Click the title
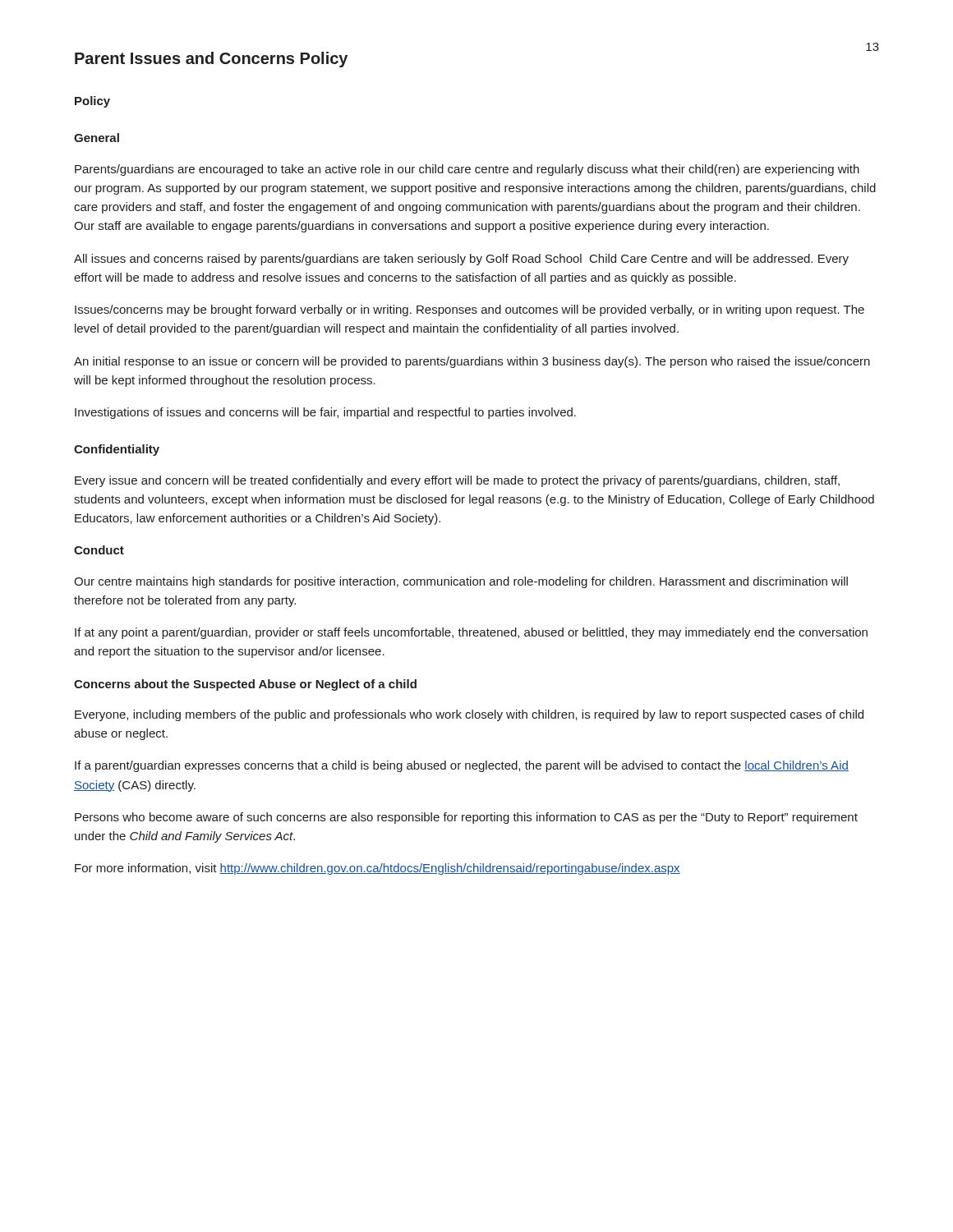The height and width of the screenshot is (1232, 953). (476, 59)
